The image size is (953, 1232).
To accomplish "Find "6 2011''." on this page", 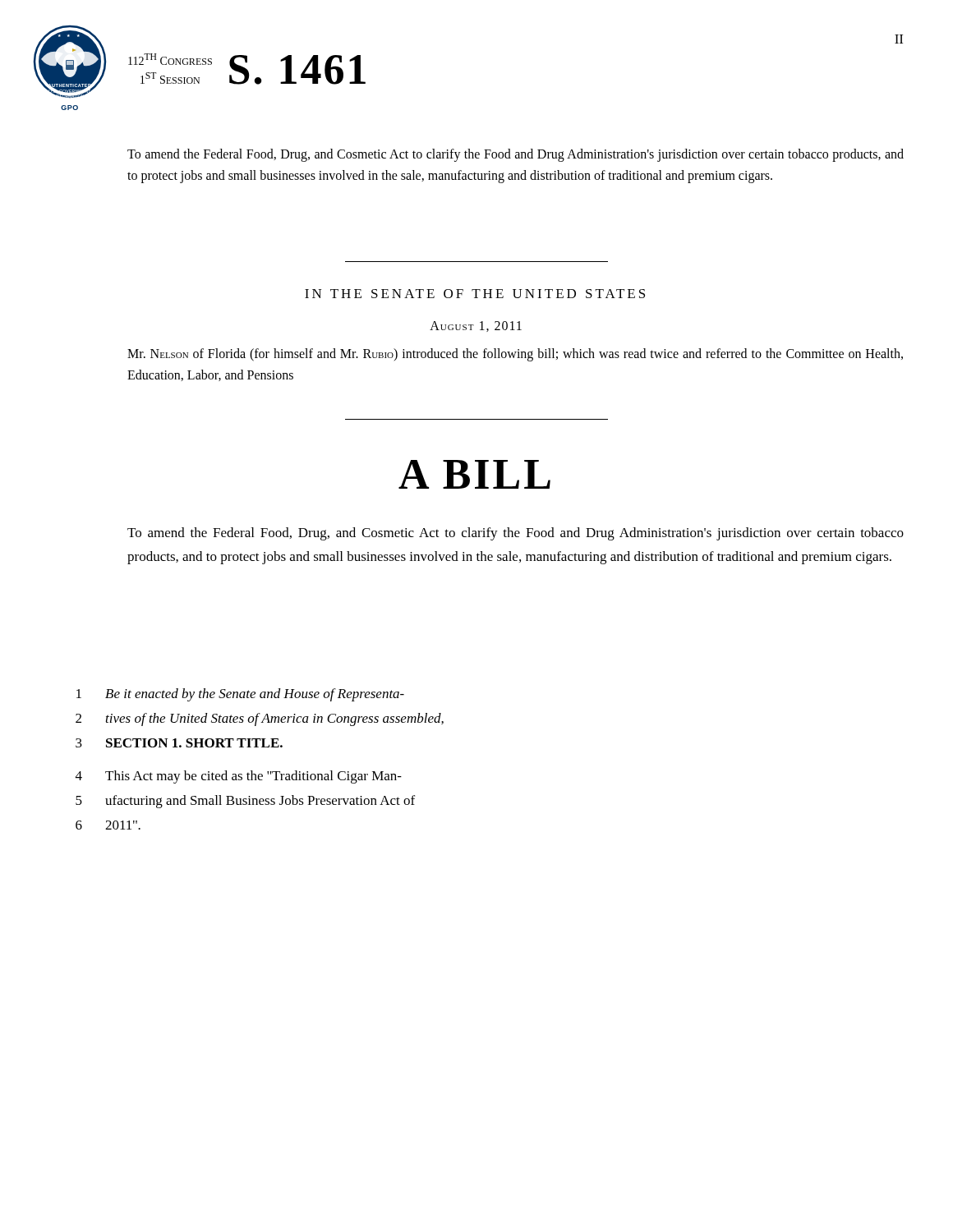I will (108, 825).
